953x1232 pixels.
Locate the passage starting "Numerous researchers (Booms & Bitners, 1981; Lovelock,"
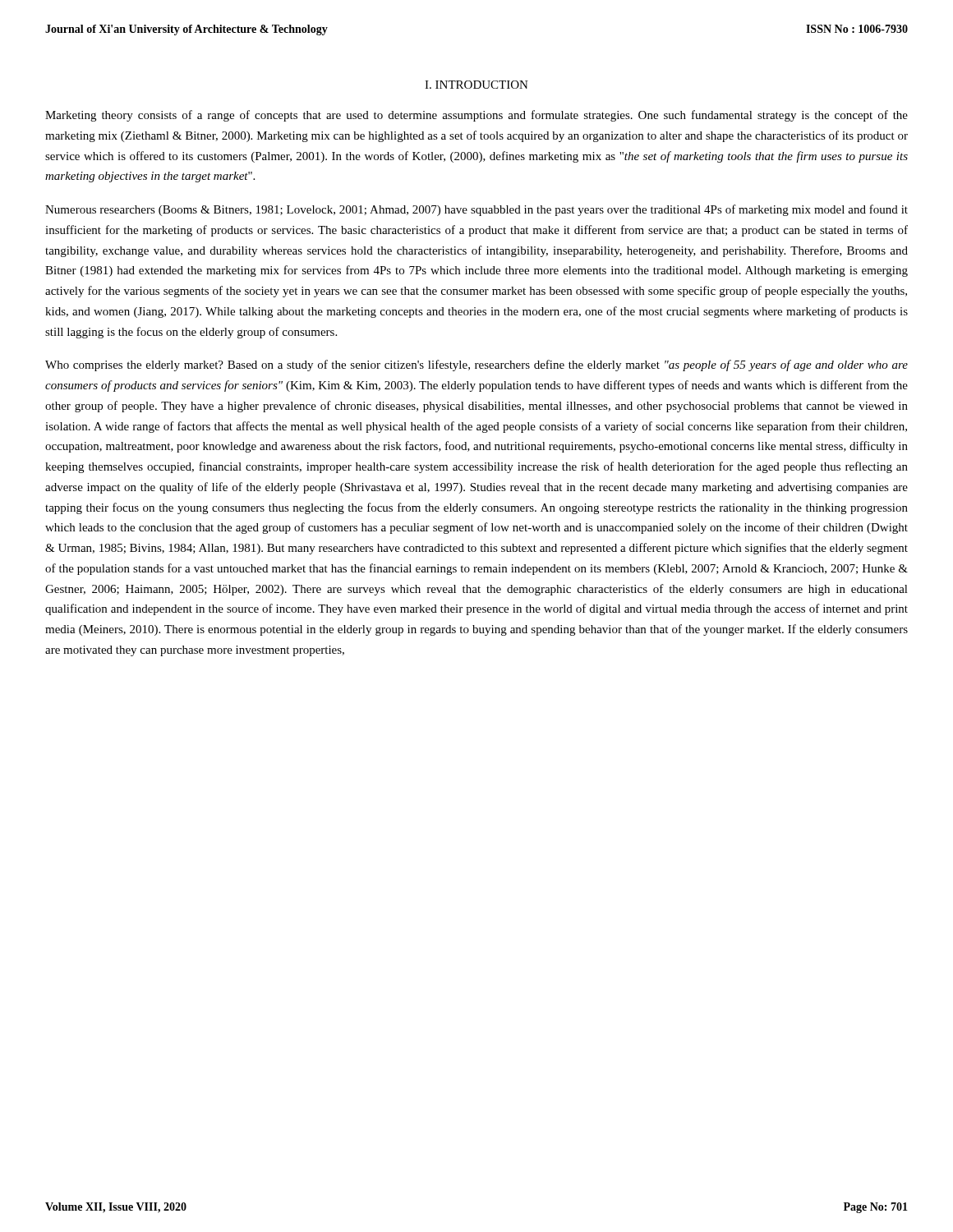[476, 270]
